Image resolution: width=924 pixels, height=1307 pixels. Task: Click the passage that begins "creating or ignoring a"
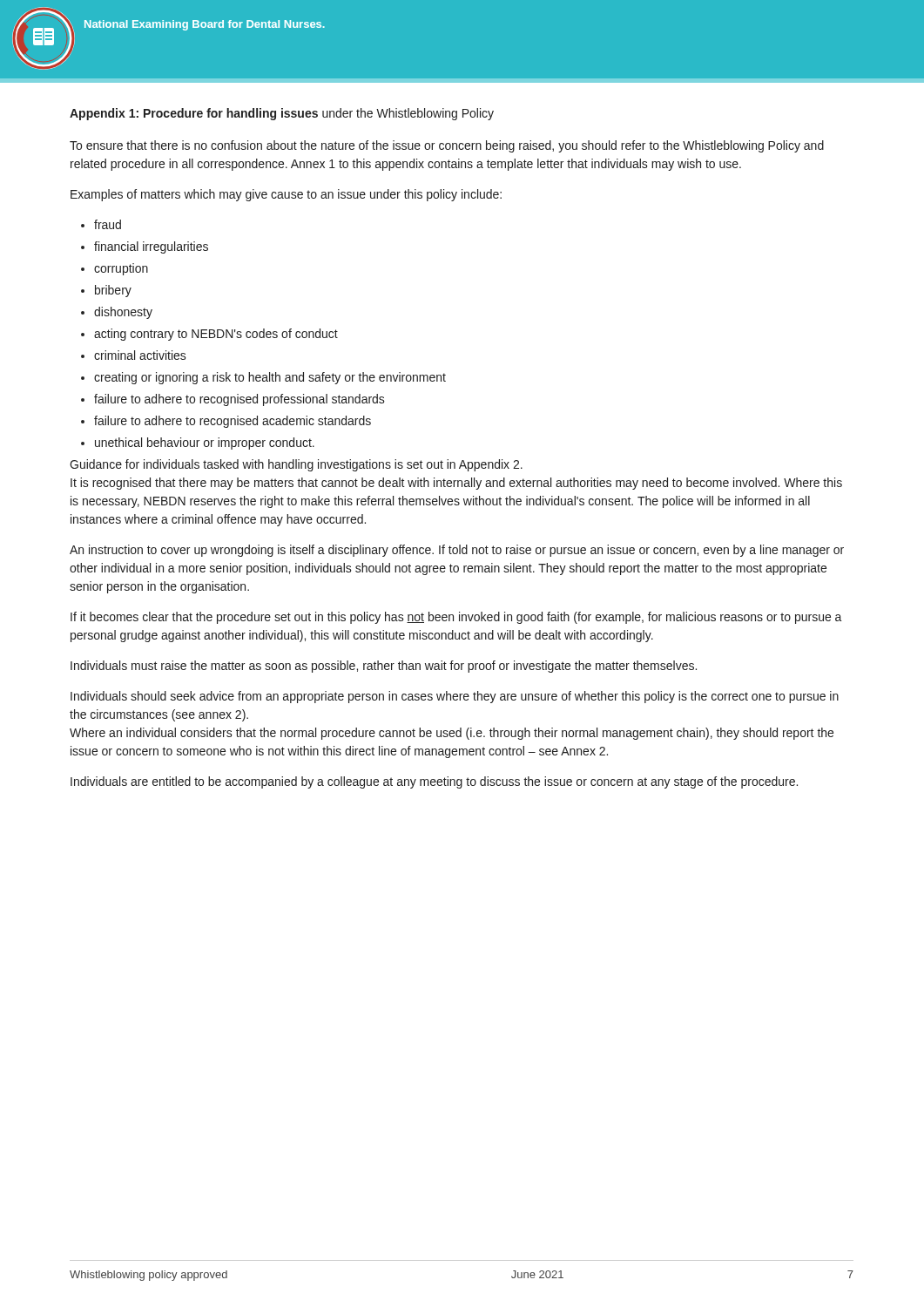coord(270,377)
